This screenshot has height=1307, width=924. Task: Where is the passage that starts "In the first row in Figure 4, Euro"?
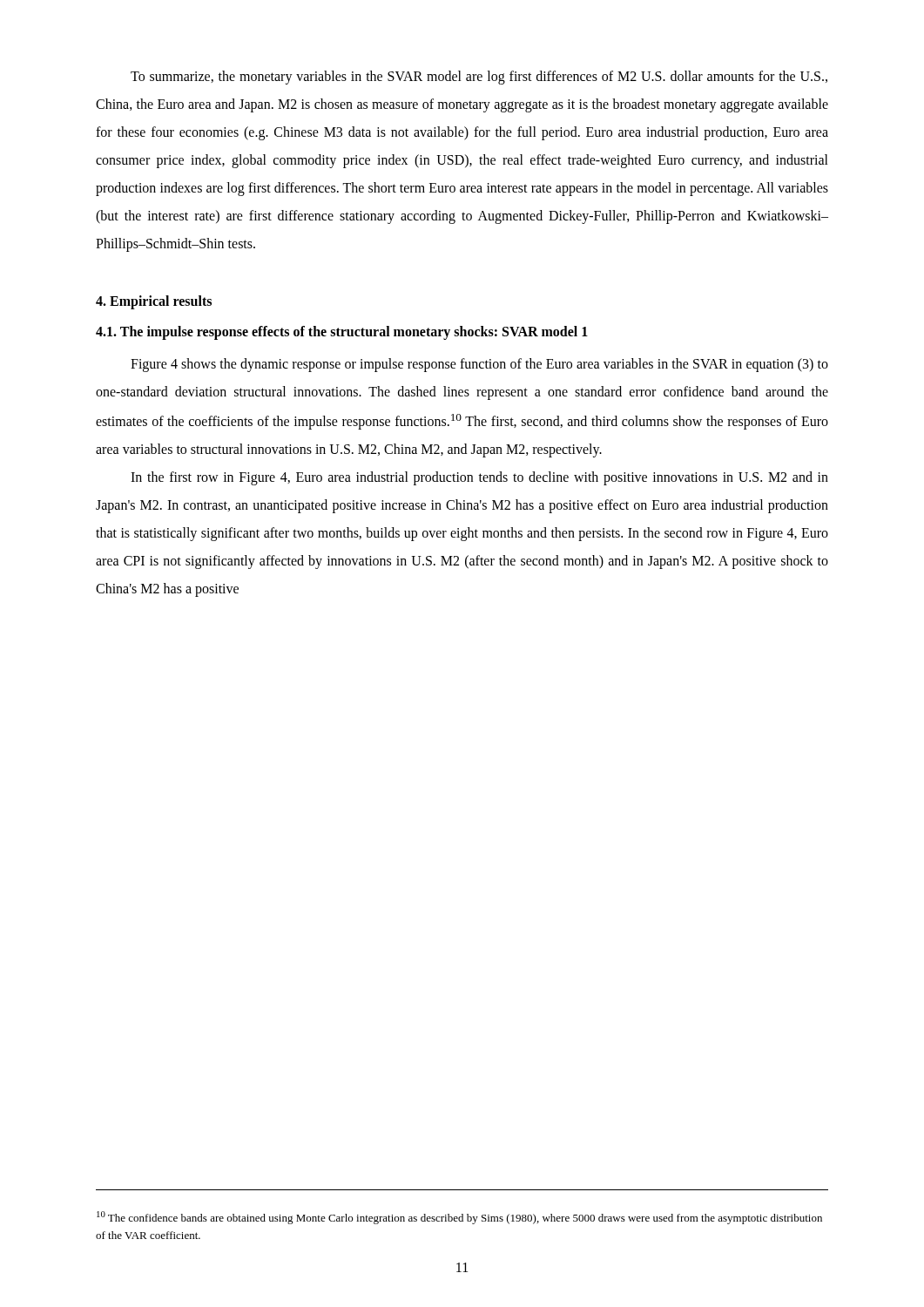coord(462,533)
